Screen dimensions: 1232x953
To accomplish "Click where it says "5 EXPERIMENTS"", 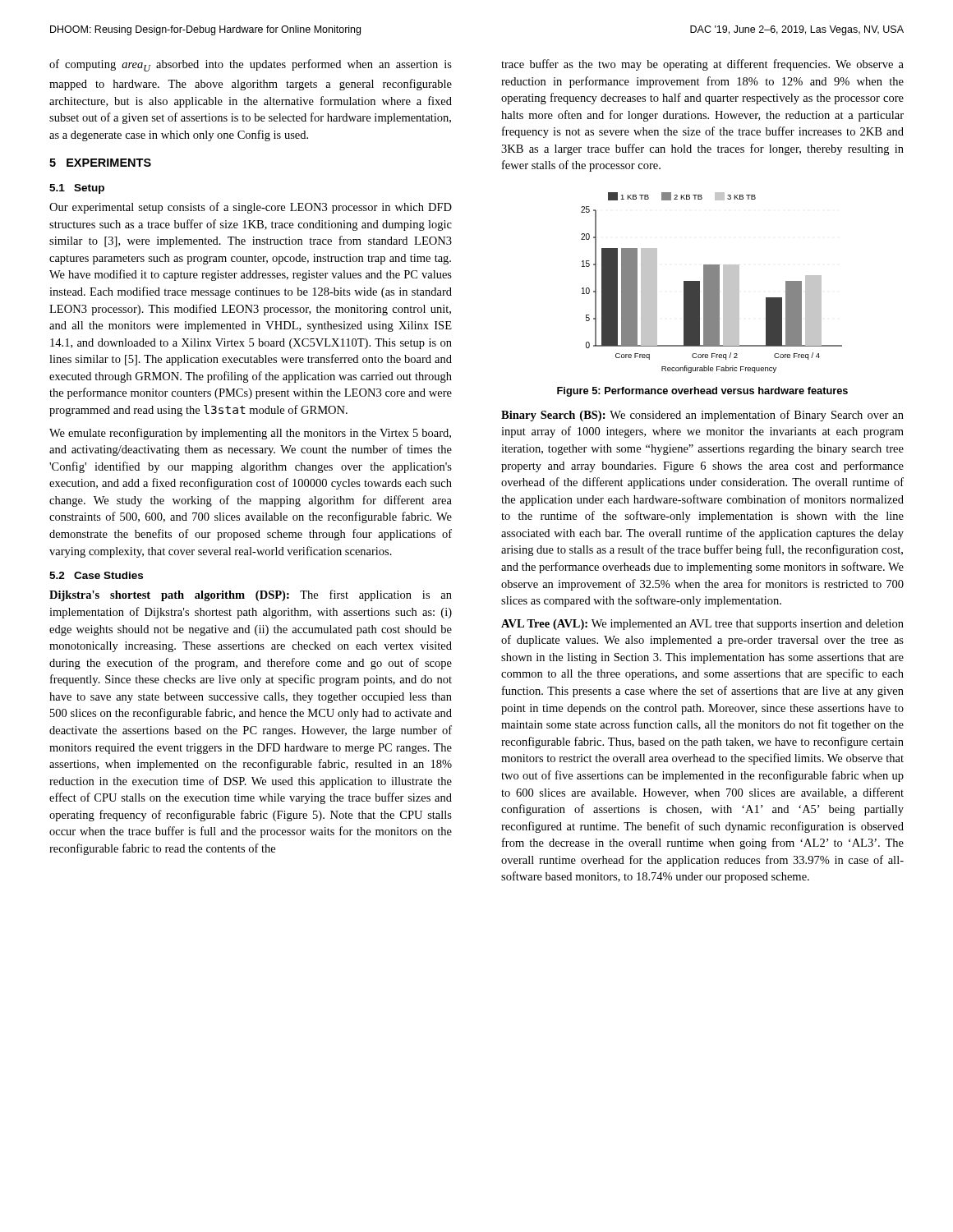I will (100, 163).
